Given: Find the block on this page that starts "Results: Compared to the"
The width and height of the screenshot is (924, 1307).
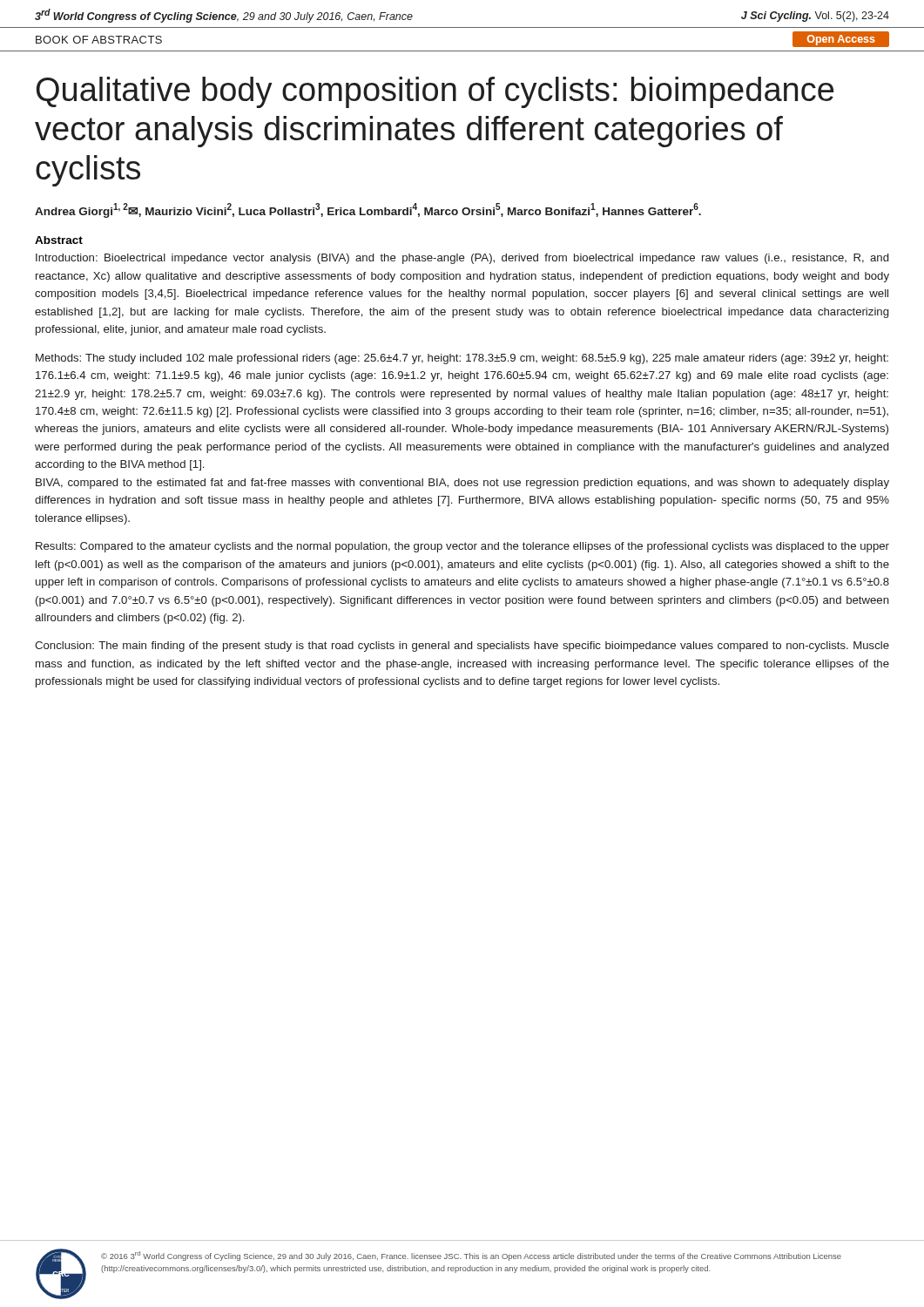Looking at the screenshot, I should click(x=462, y=582).
